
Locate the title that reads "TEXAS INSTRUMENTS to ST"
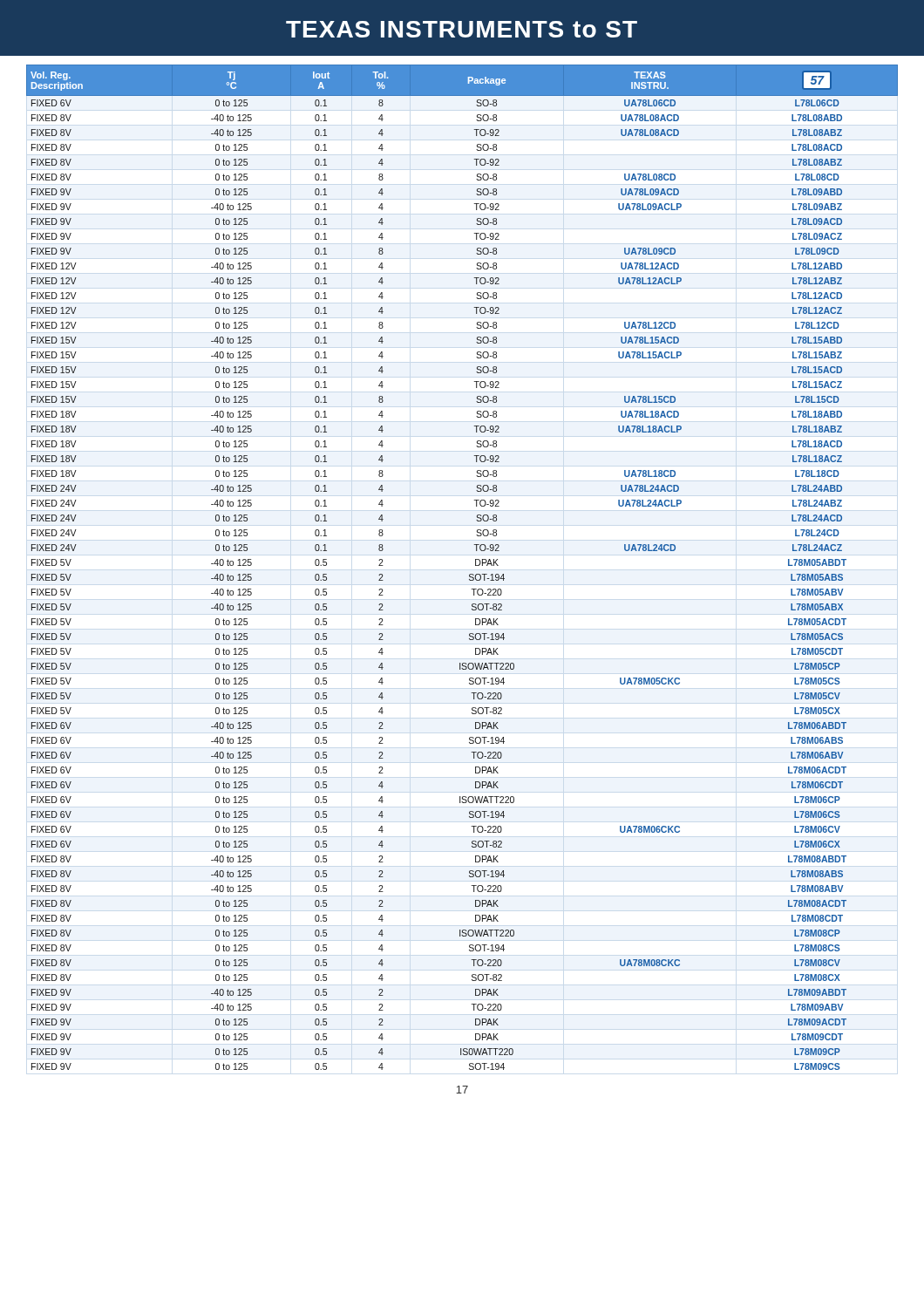[x=462, y=30]
